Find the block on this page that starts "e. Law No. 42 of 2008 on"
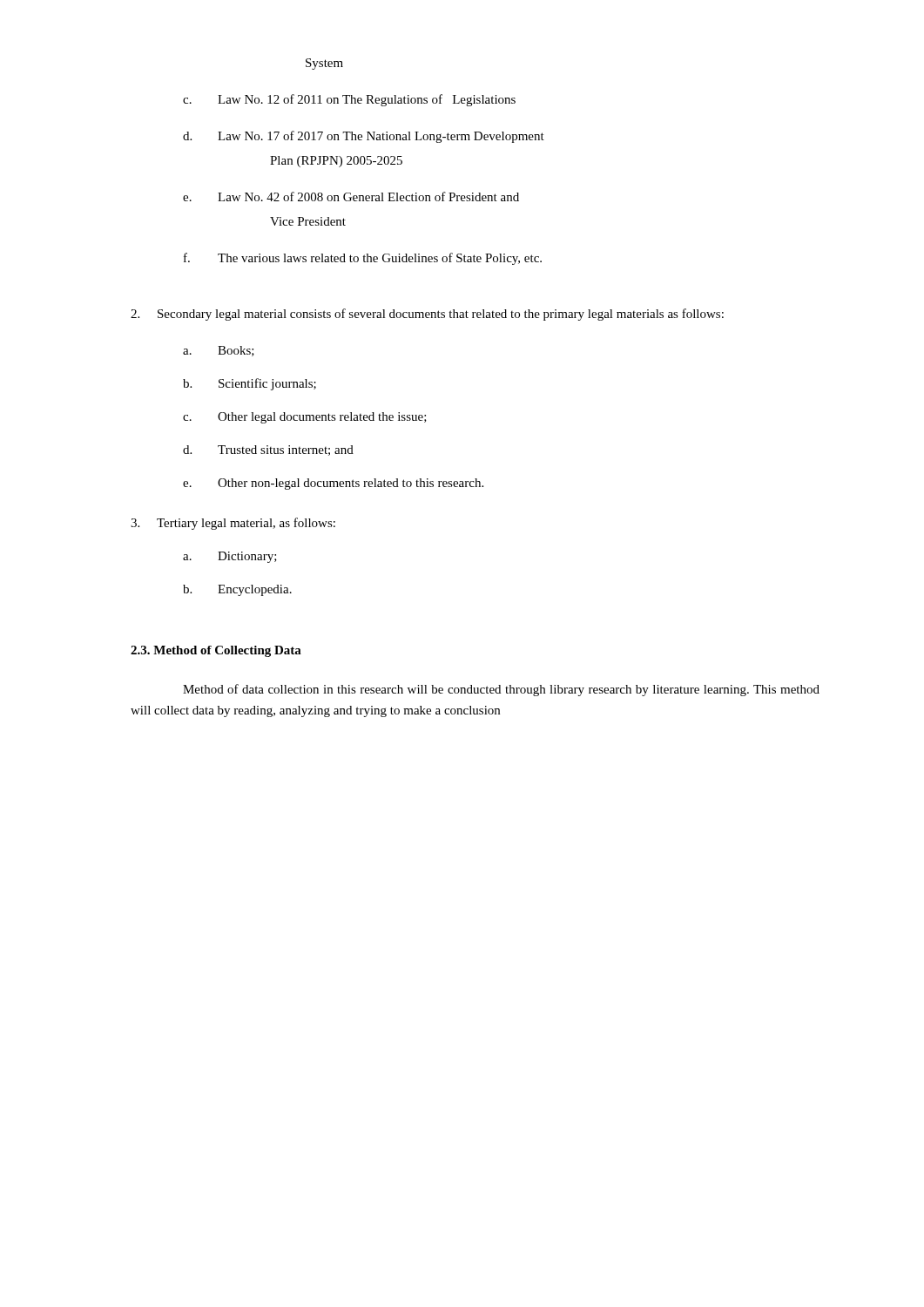Viewport: 924px width, 1307px height. (501, 197)
